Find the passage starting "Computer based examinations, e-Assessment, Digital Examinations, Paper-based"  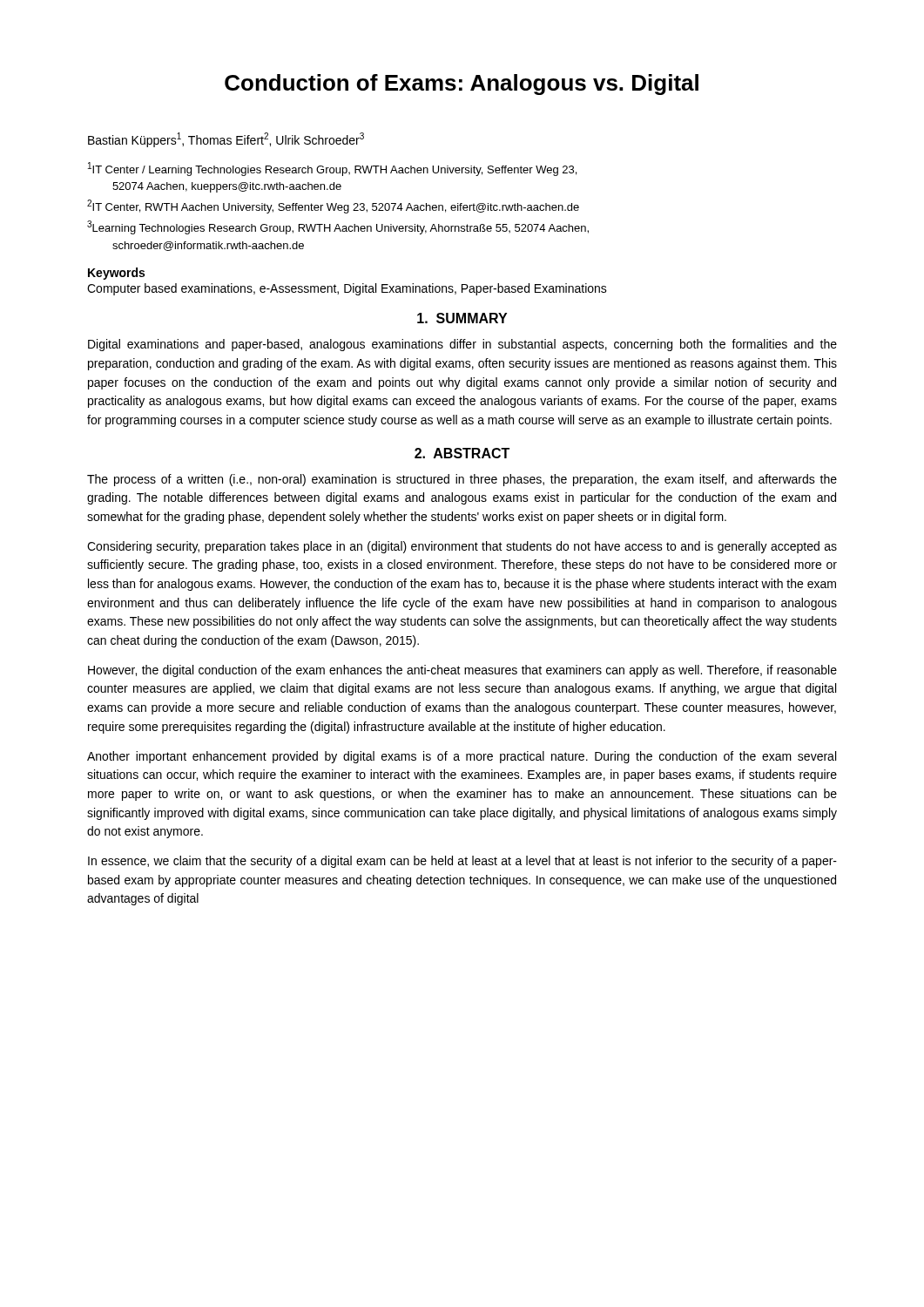coord(347,289)
